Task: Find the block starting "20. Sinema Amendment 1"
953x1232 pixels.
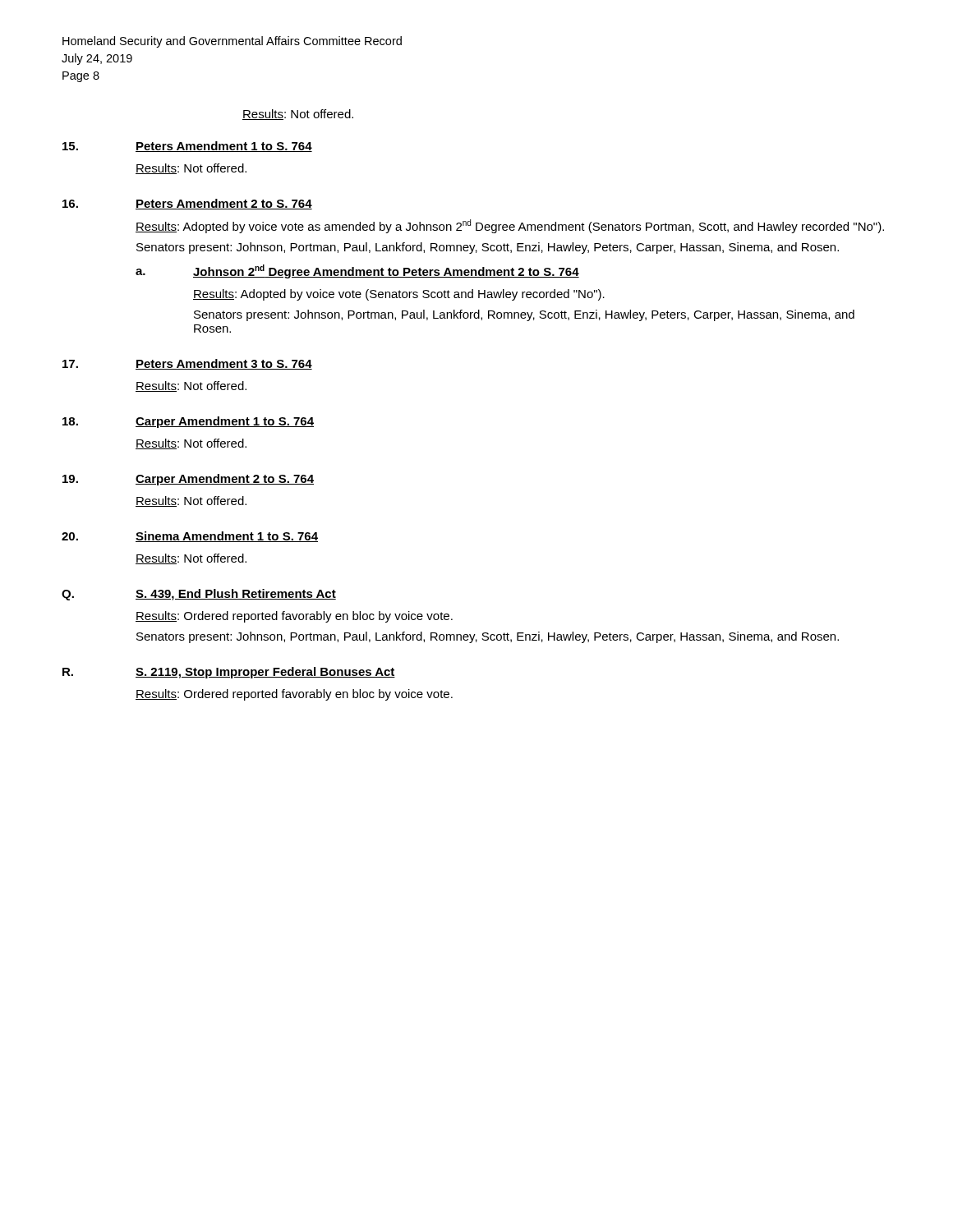Action: pos(190,537)
